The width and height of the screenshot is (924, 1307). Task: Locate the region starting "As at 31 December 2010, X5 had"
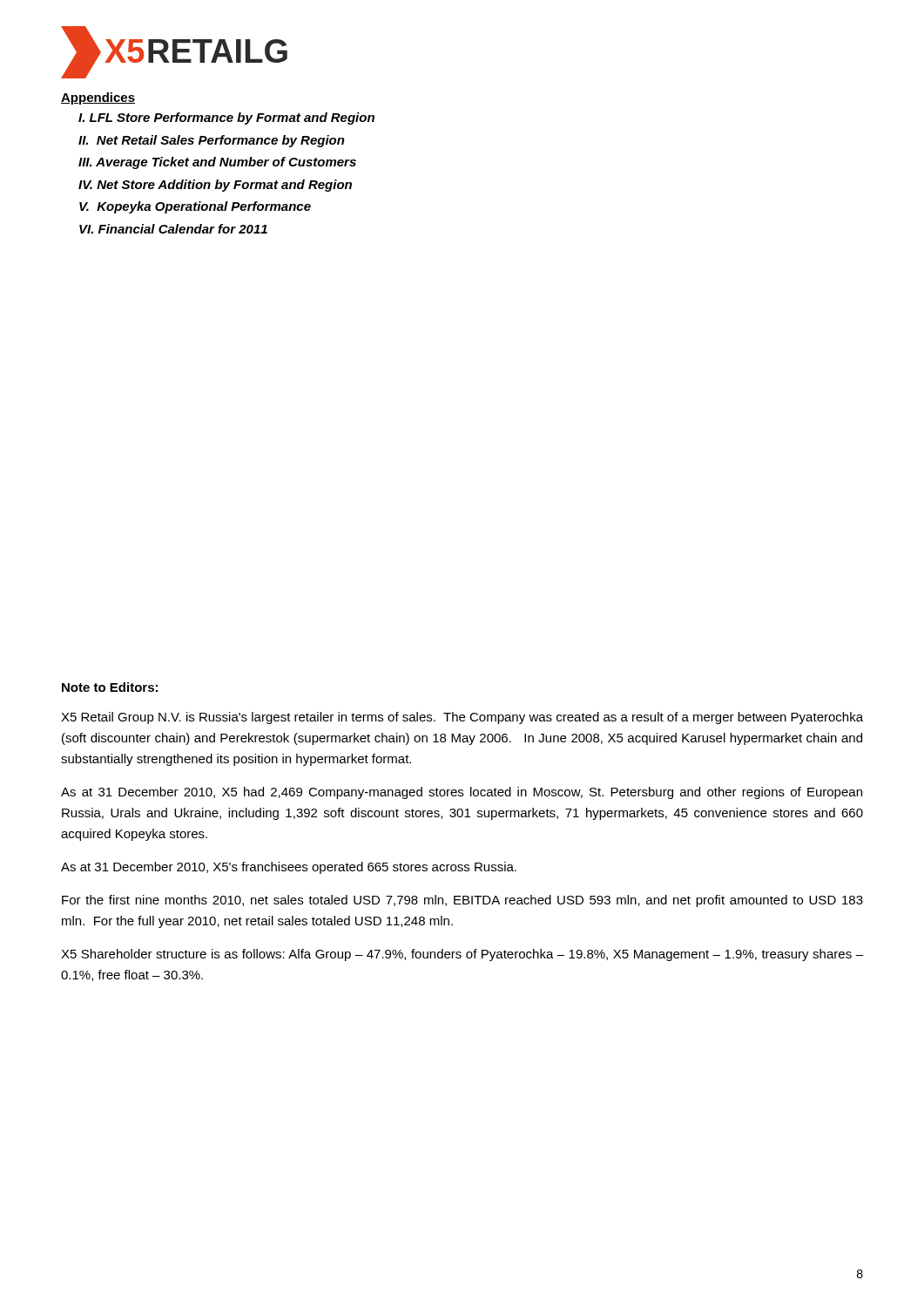click(x=462, y=812)
